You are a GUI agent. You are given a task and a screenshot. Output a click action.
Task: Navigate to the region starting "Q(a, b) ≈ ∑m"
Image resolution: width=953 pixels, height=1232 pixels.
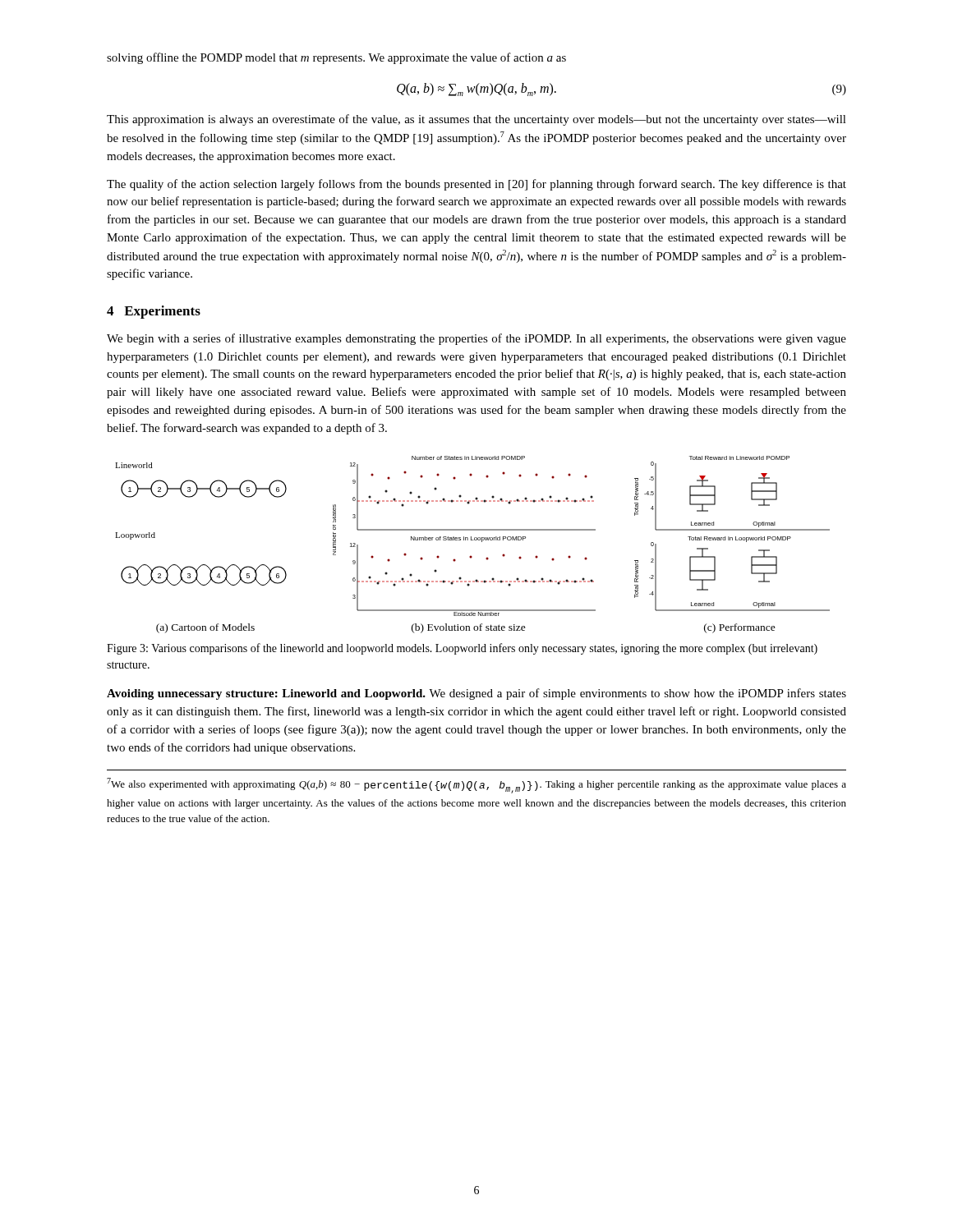pyautogui.click(x=477, y=89)
